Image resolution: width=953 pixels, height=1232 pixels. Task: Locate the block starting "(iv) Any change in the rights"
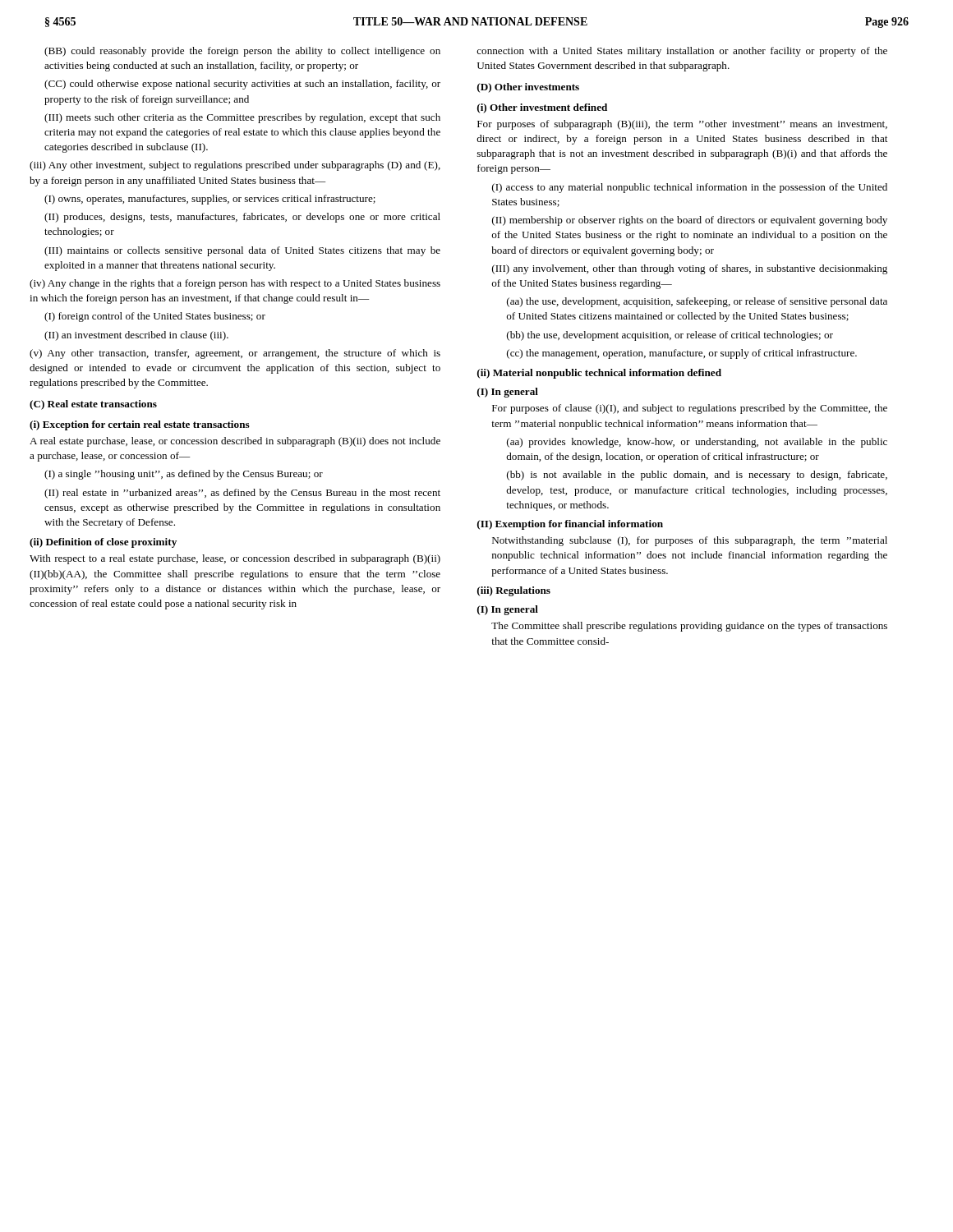pos(235,291)
